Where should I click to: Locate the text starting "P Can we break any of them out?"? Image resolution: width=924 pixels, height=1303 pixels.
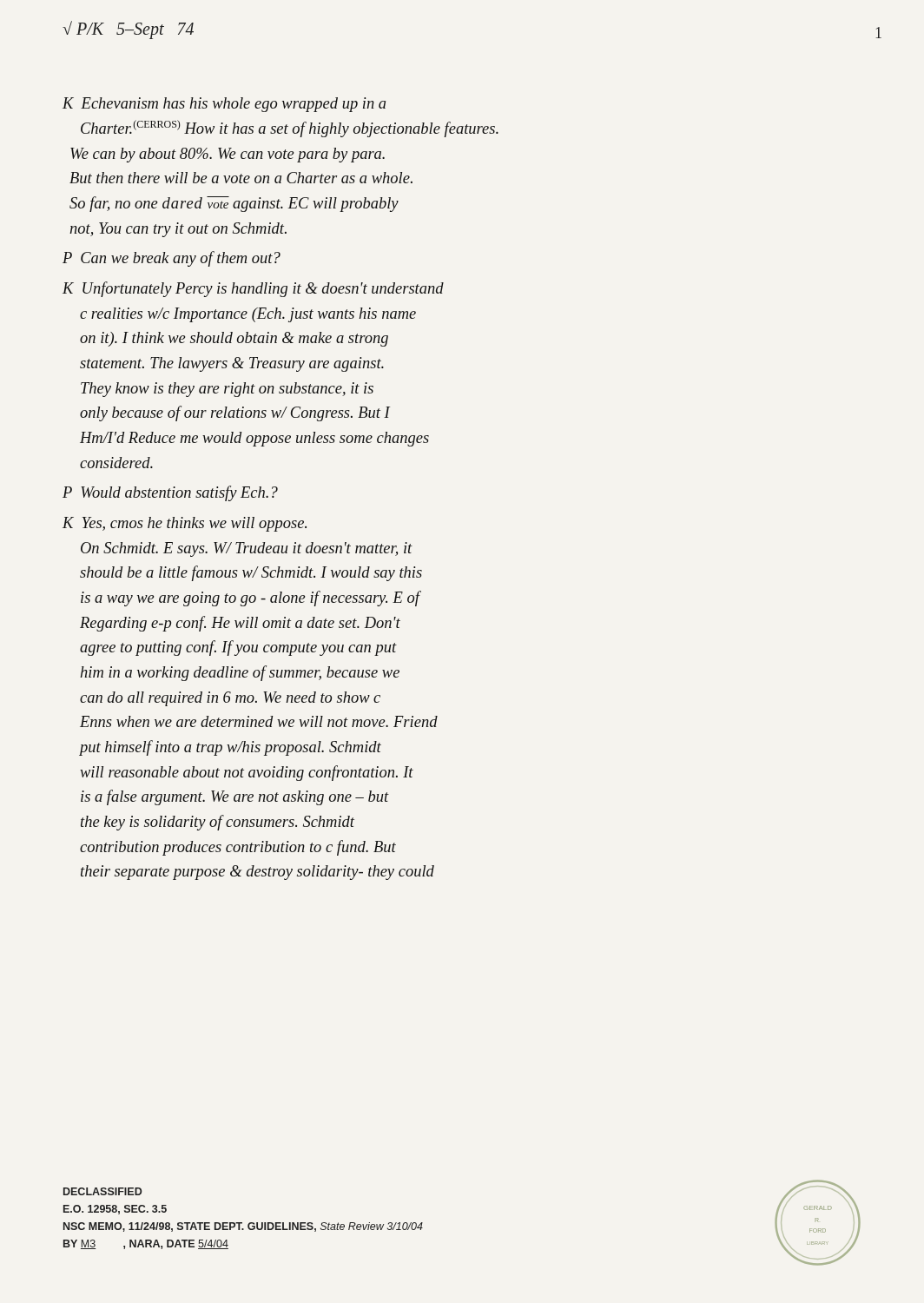click(171, 258)
